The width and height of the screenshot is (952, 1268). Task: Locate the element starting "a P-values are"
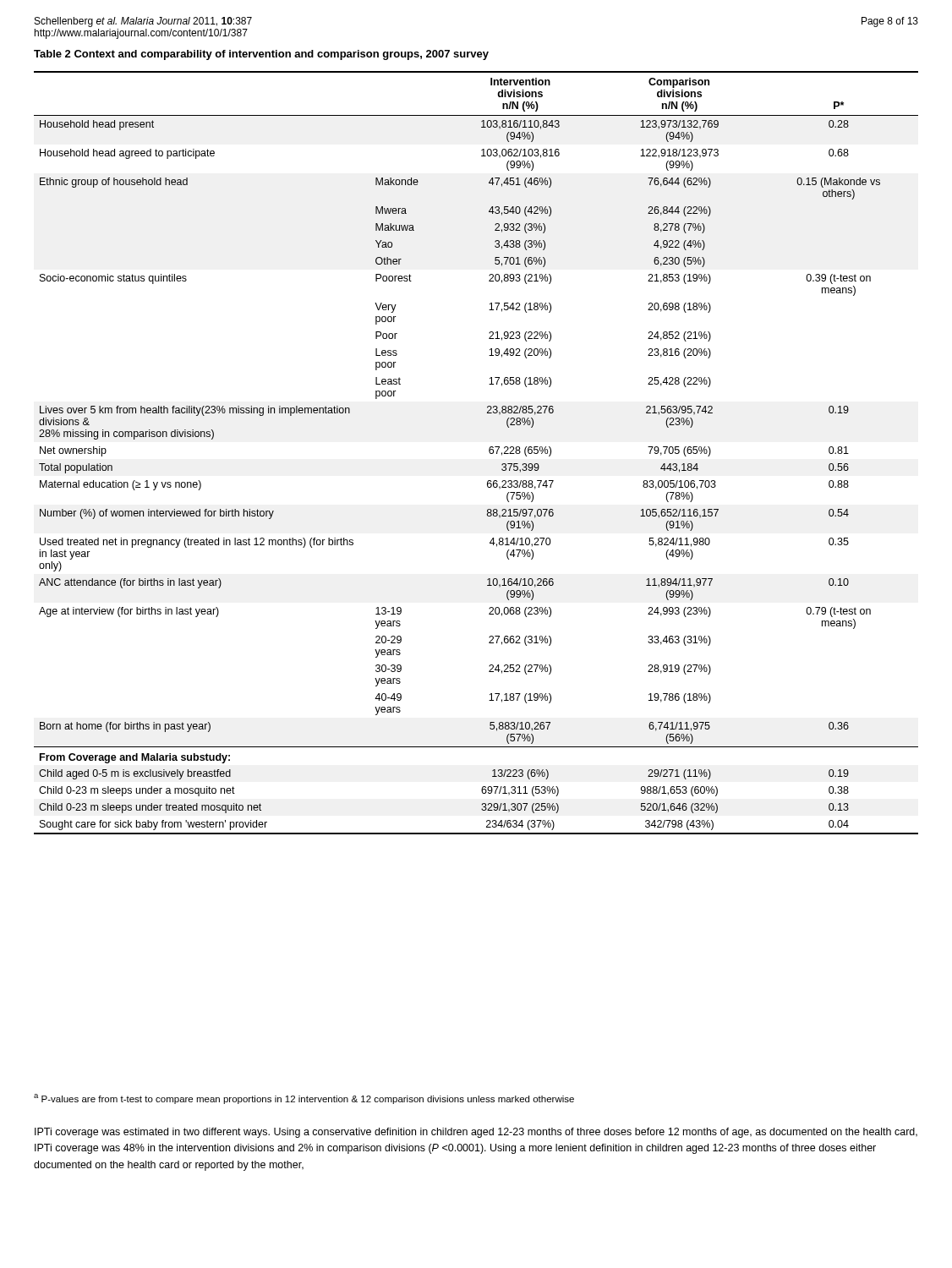pyautogui.click(x=304, y=1097)
